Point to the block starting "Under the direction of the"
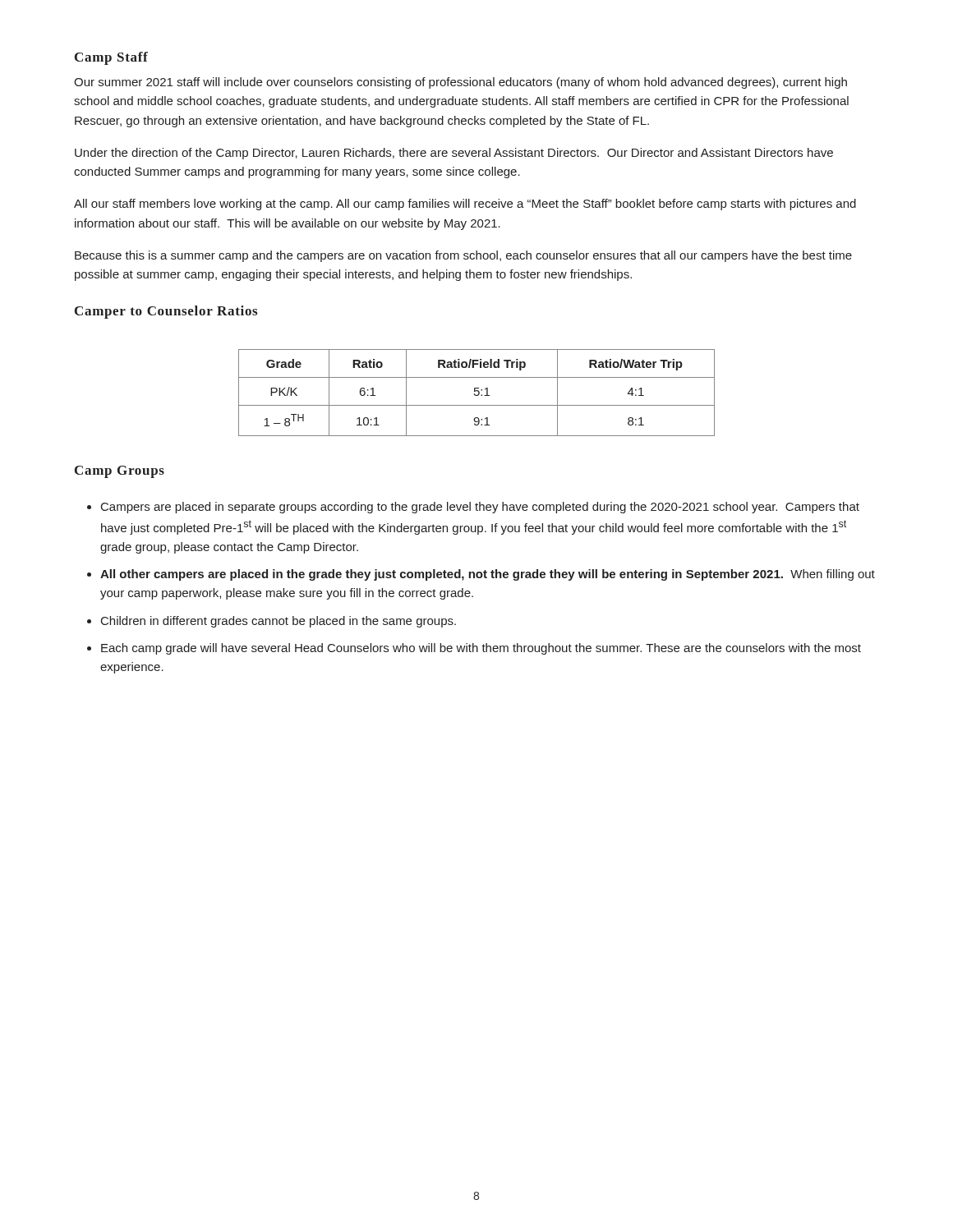 454,162
